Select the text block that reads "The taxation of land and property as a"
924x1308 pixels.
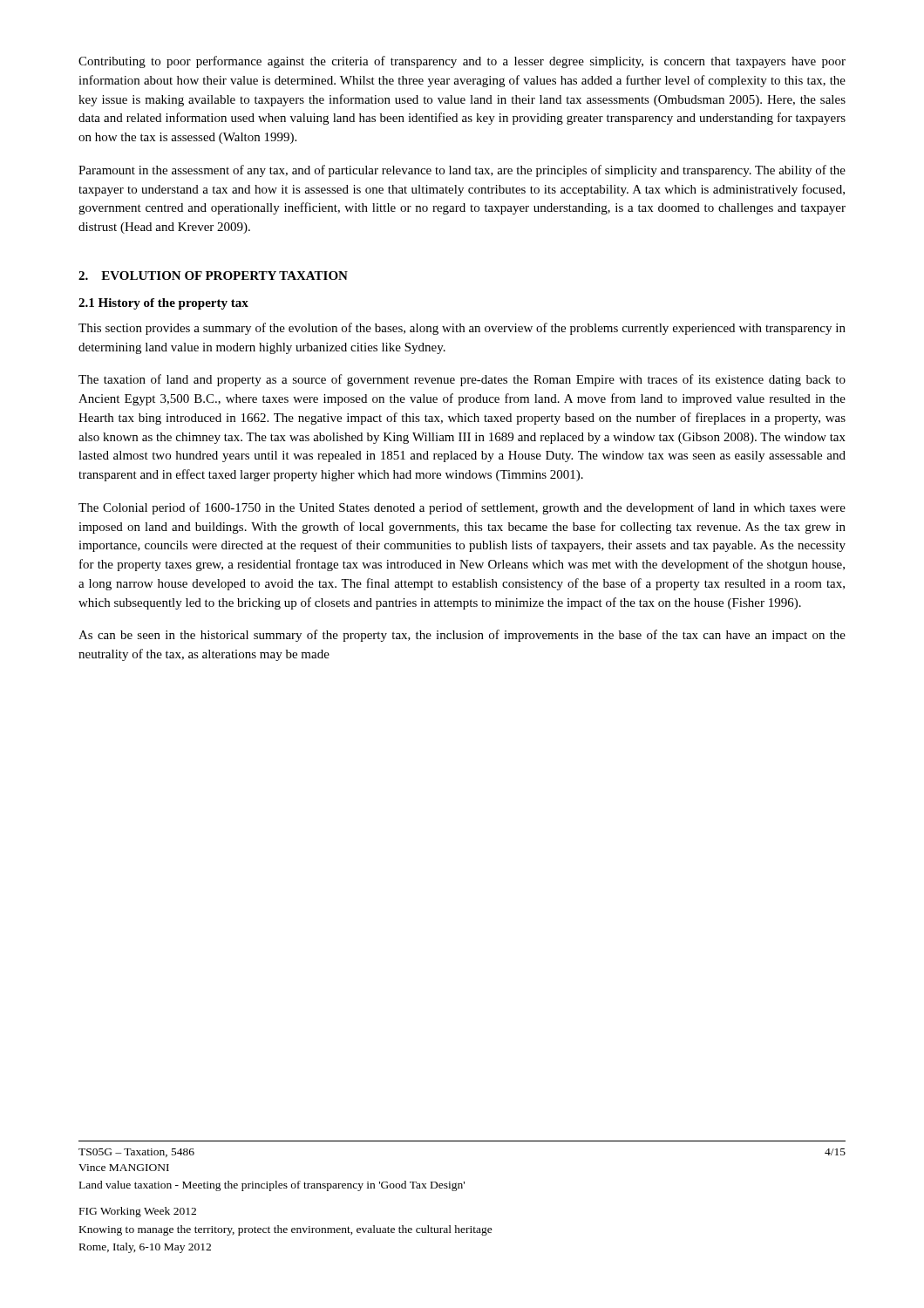point(462,427)
